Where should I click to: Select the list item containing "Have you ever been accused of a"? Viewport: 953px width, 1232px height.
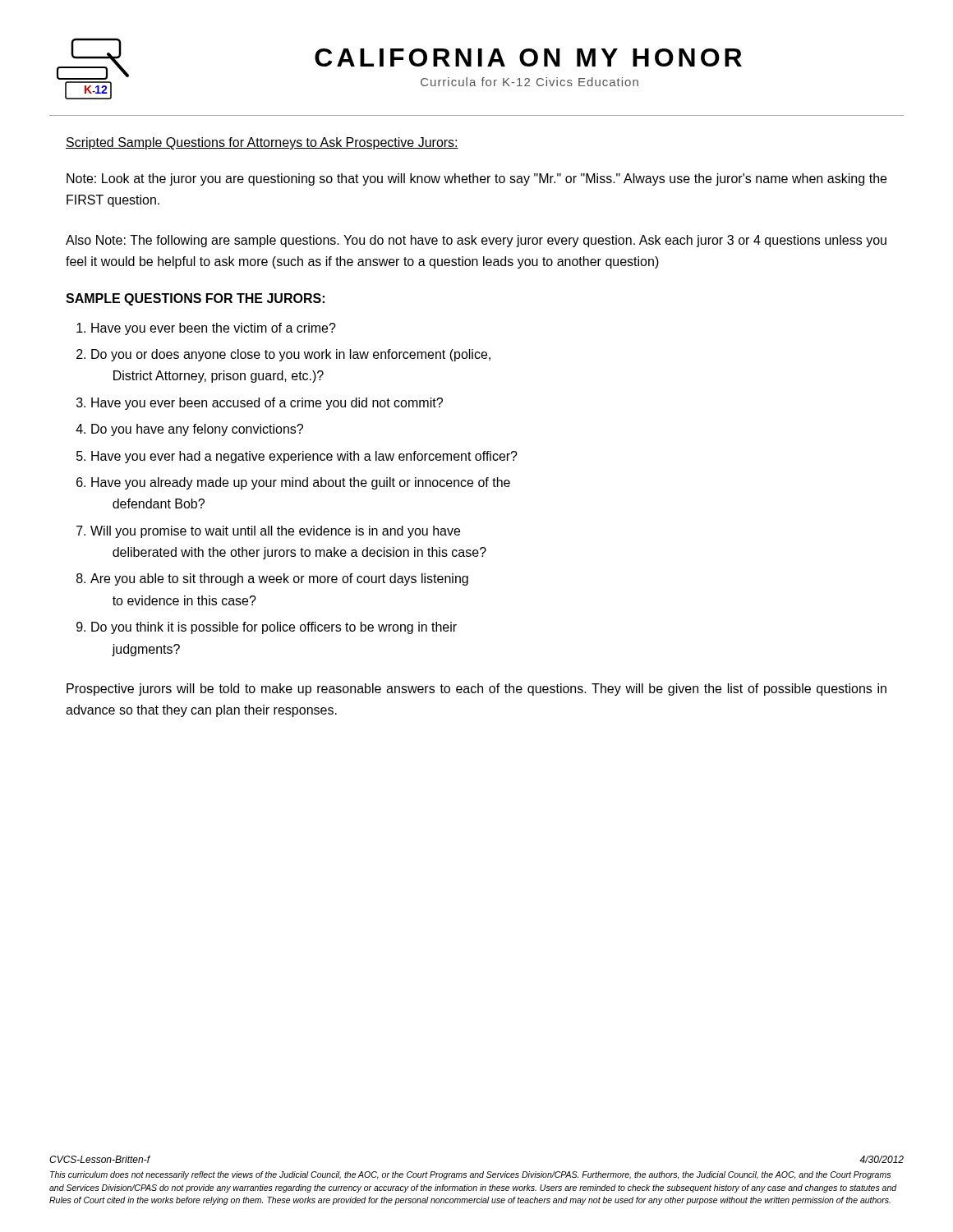267,403
